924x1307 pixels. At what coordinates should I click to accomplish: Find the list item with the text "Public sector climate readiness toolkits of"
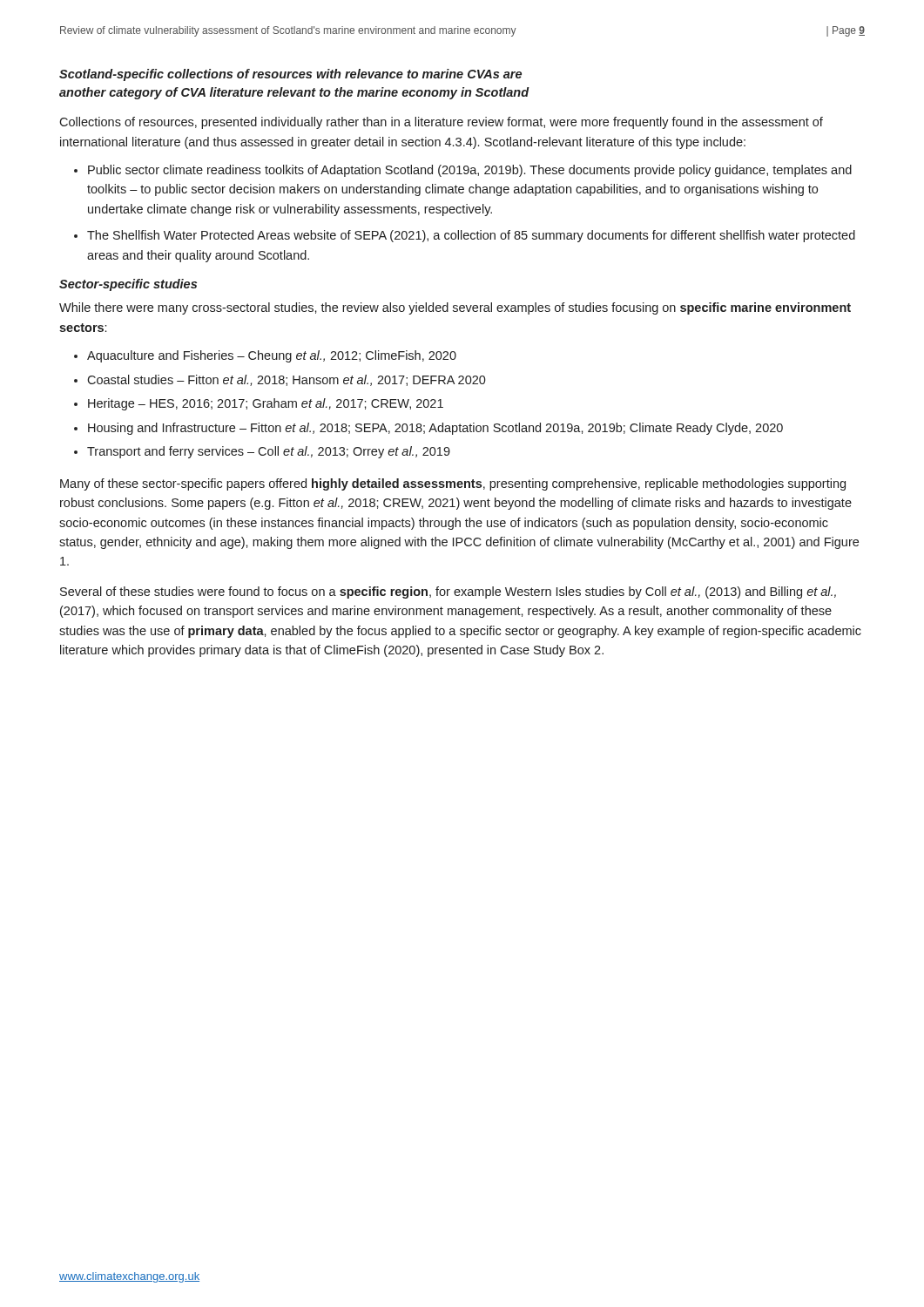pyautogui.click(x=470, y=189)
